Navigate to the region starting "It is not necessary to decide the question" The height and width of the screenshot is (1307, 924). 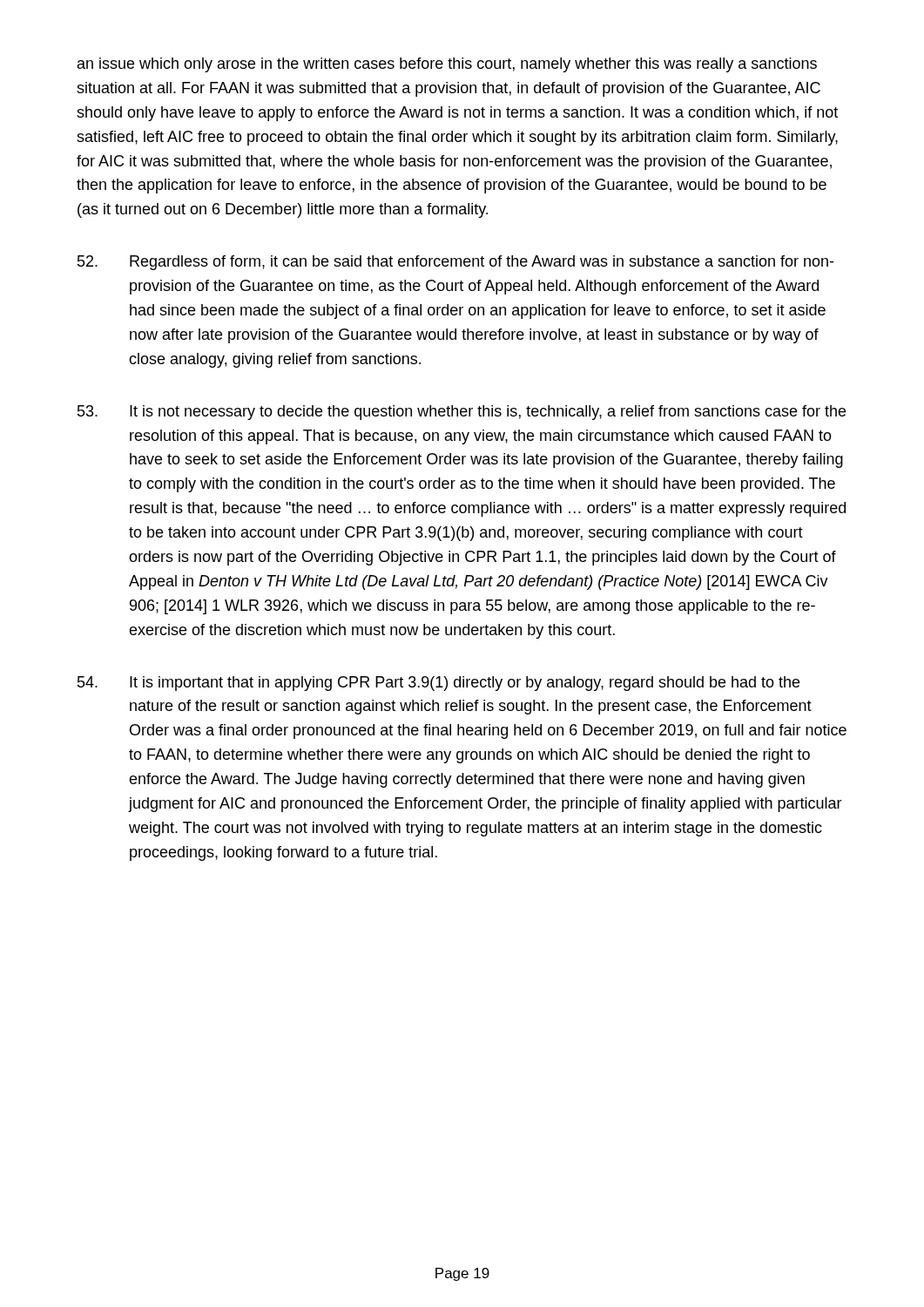[462, 521]
